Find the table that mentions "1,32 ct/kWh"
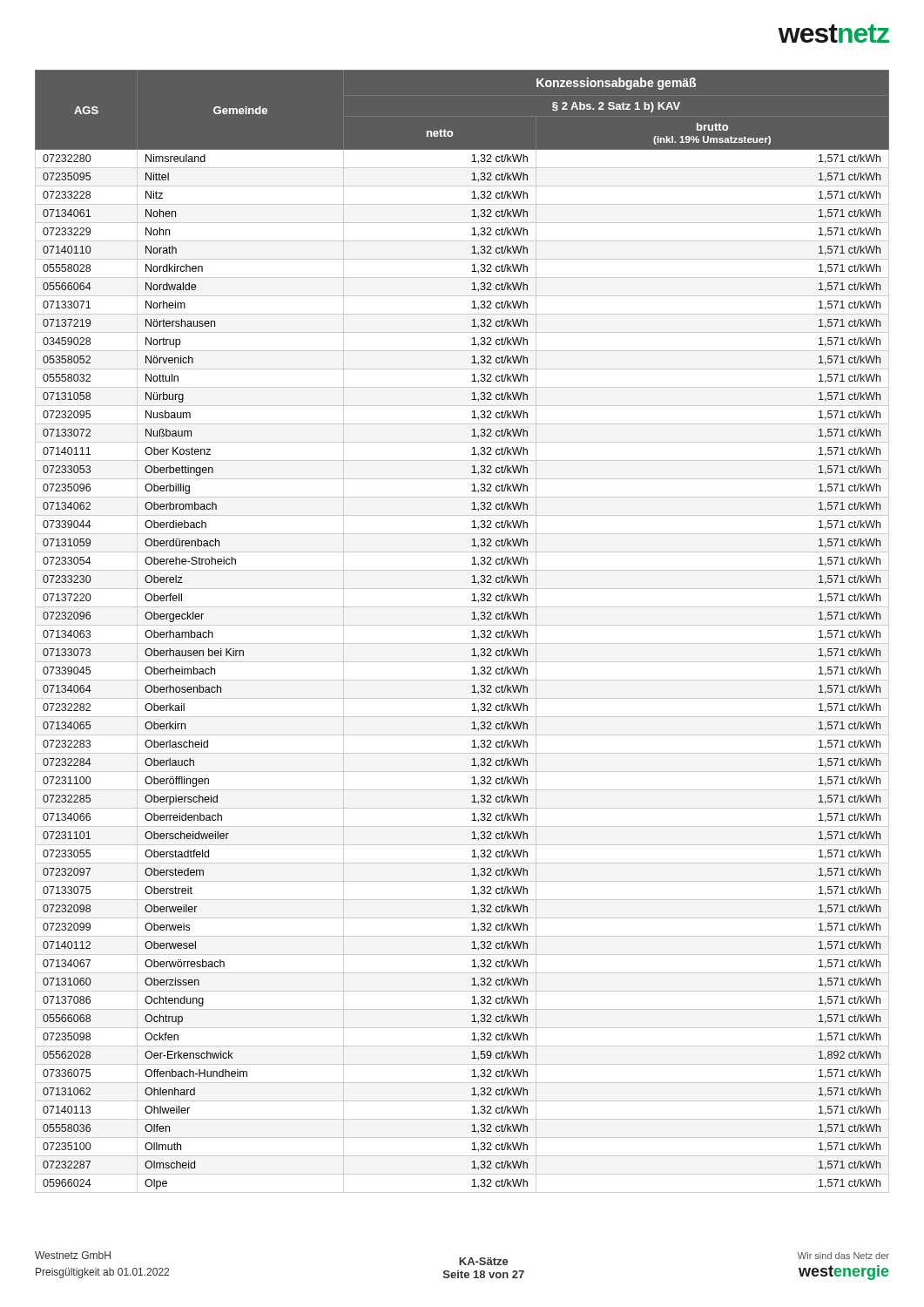 (462, 631)
